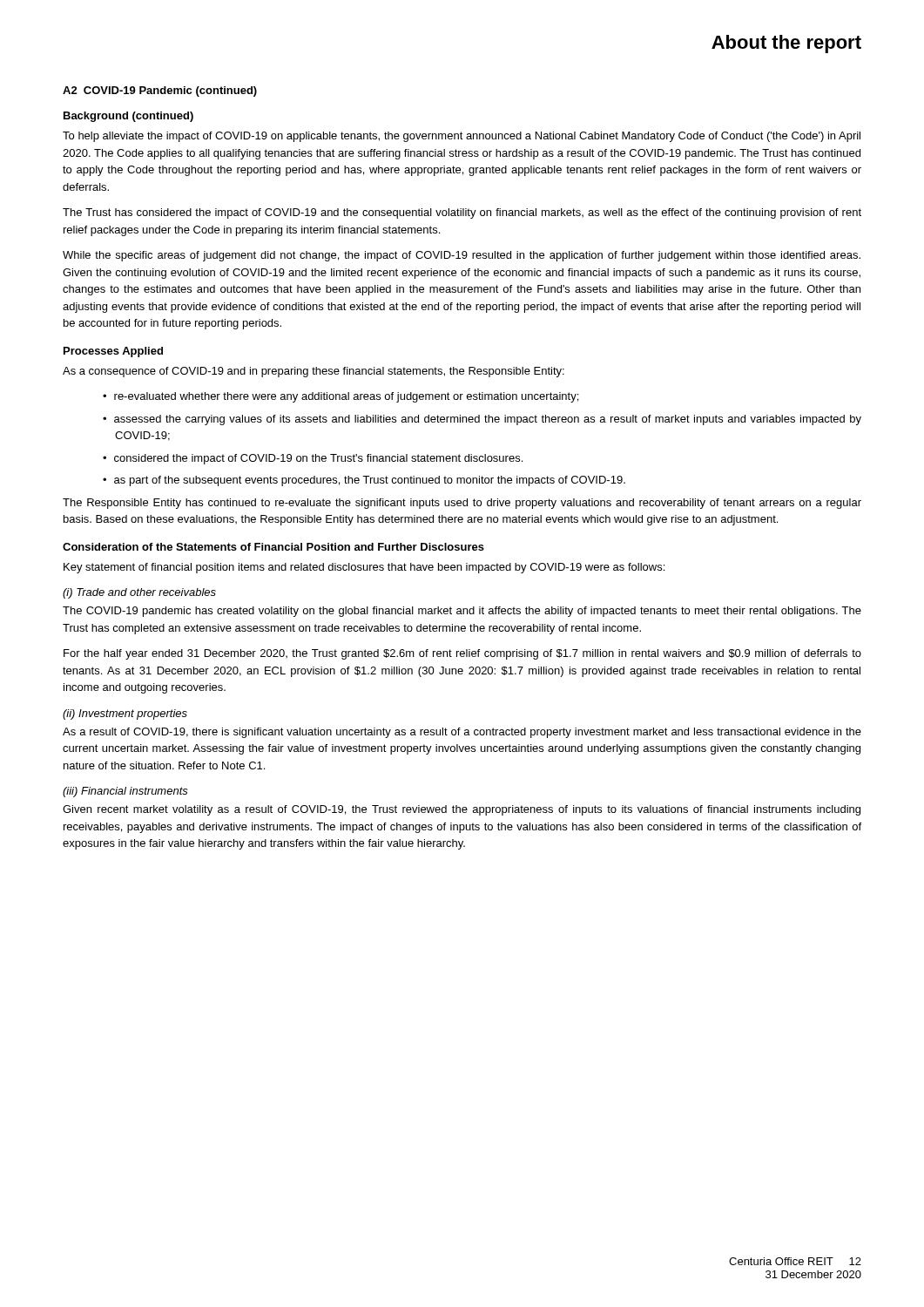
Task: Click on the passage starting "The Trust has considered the impact of"
Action: point(462,221)
